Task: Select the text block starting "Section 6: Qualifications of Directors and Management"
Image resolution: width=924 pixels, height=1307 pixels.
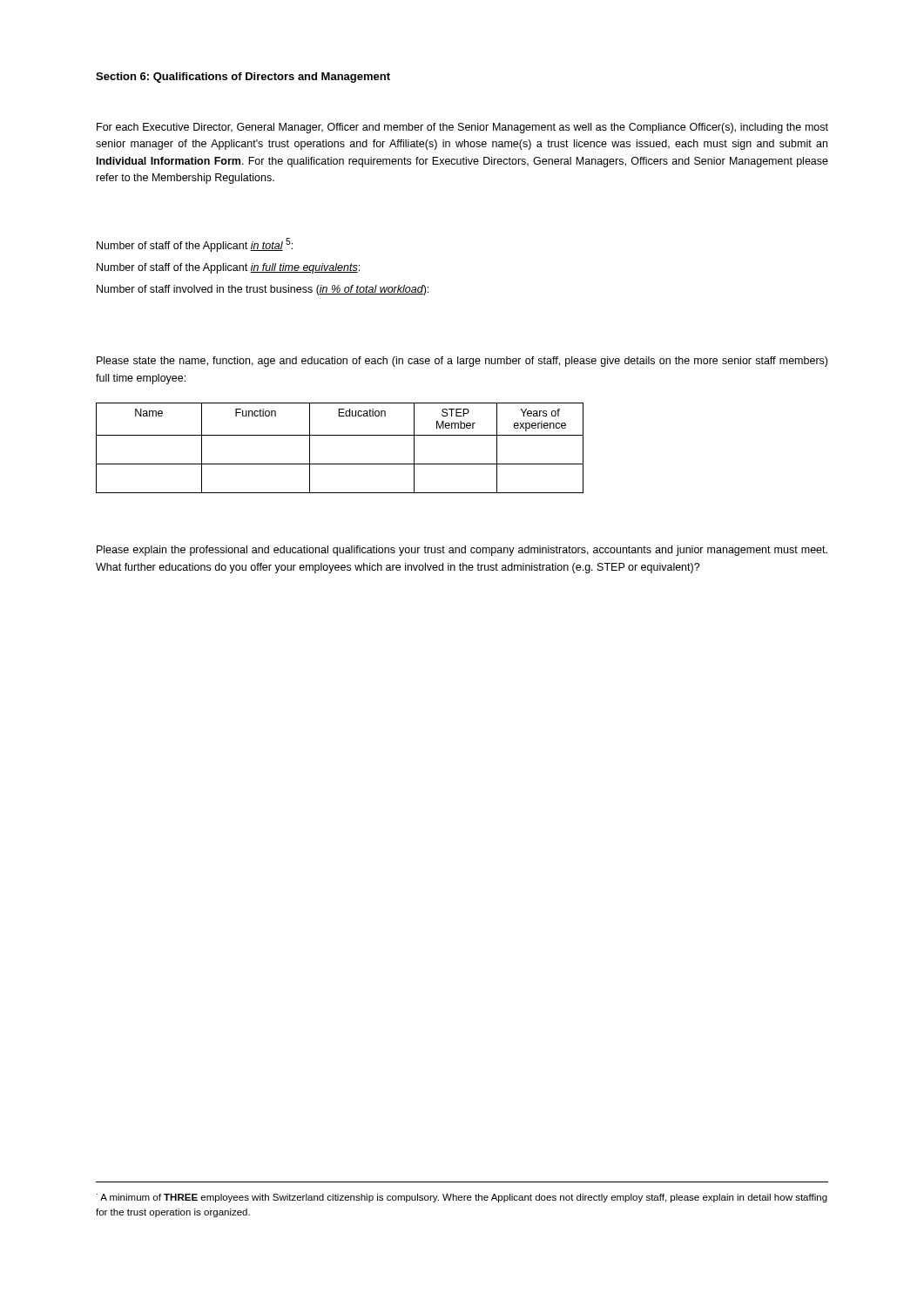Action: [243, 76]
